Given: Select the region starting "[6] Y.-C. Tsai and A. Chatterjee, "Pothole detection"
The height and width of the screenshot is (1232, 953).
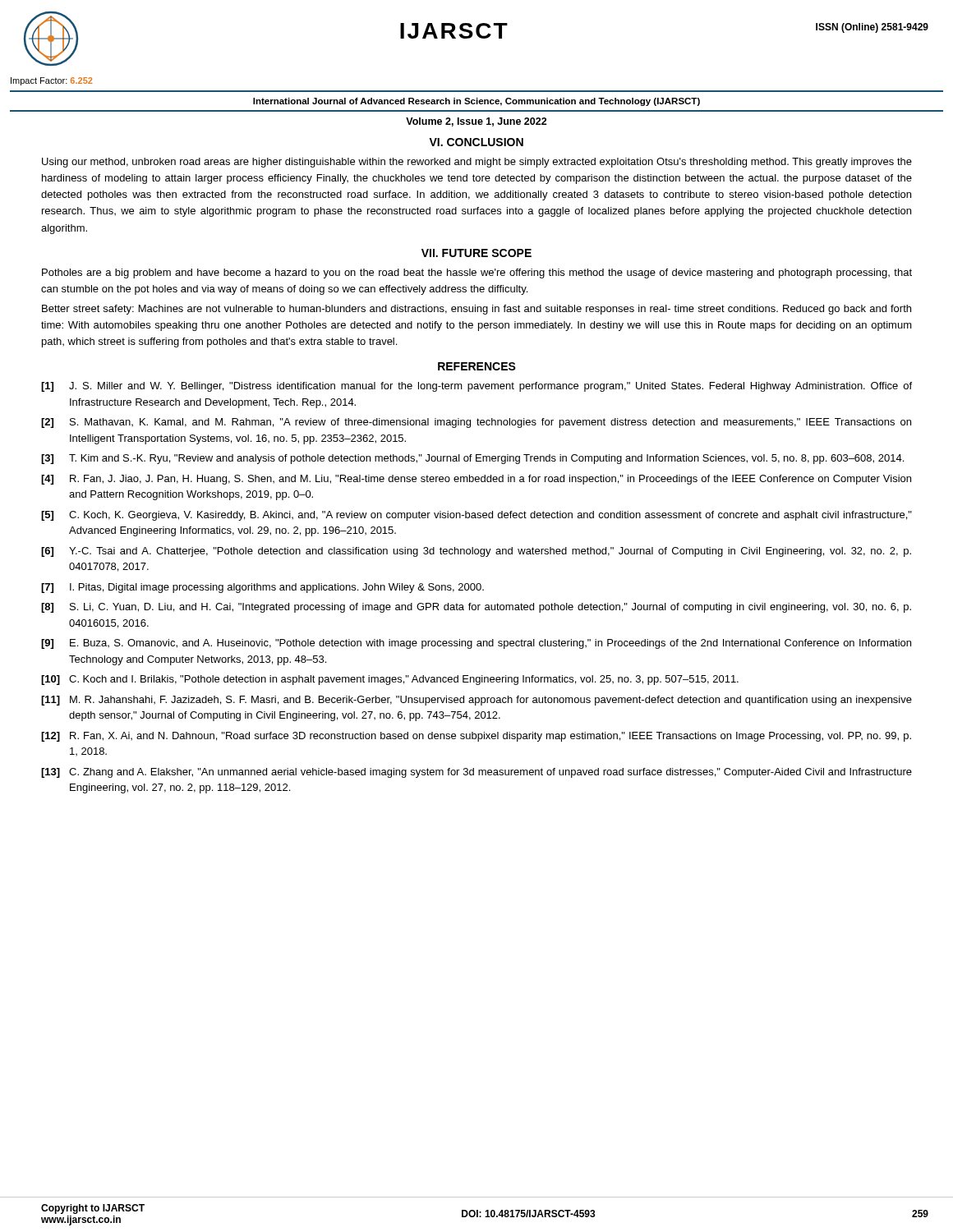Looking at the screenshot, I should tap(476, 559).
